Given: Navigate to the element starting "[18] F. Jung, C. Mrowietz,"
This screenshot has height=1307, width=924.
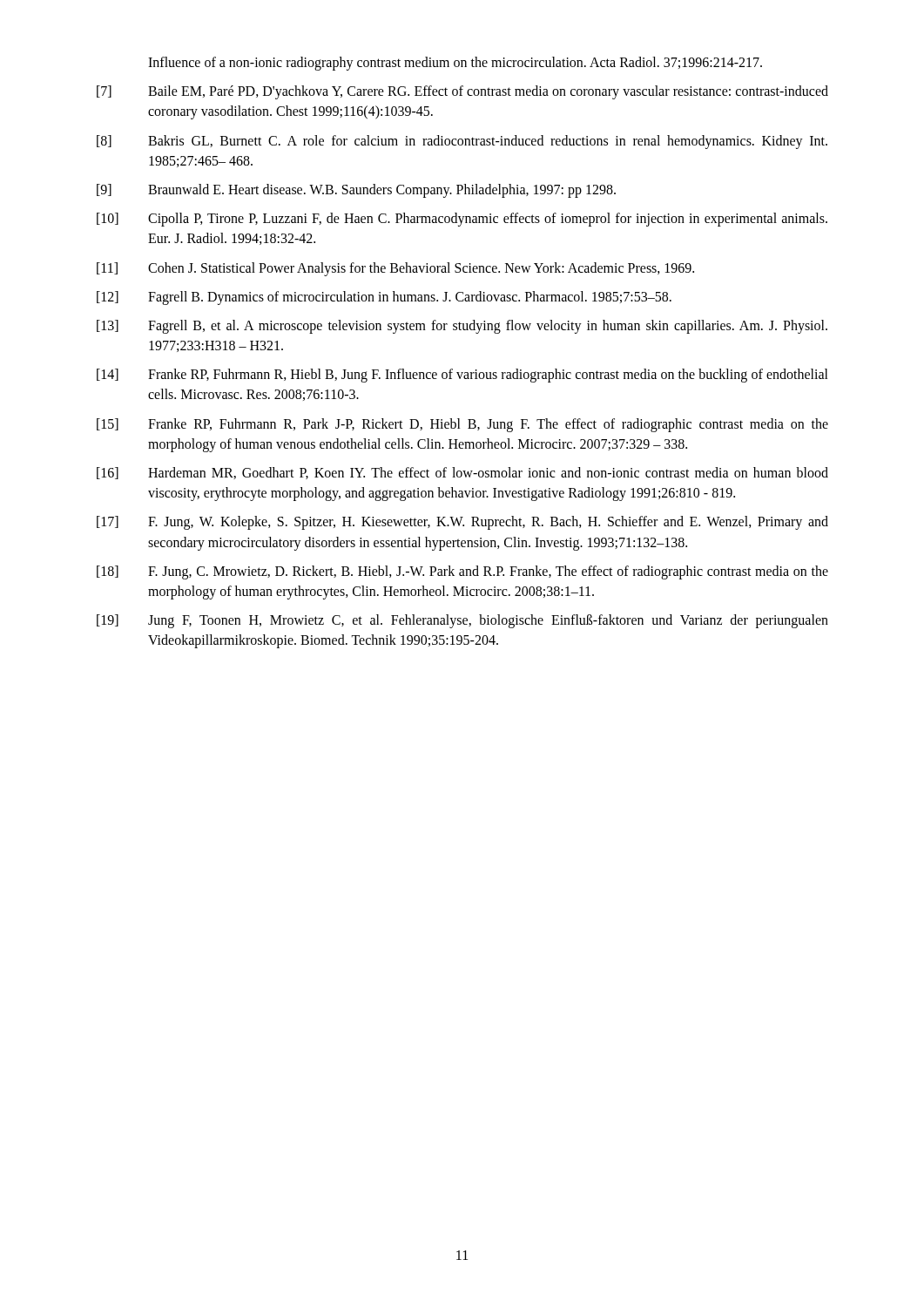Looking at the screenshot, I should point(462,581).
